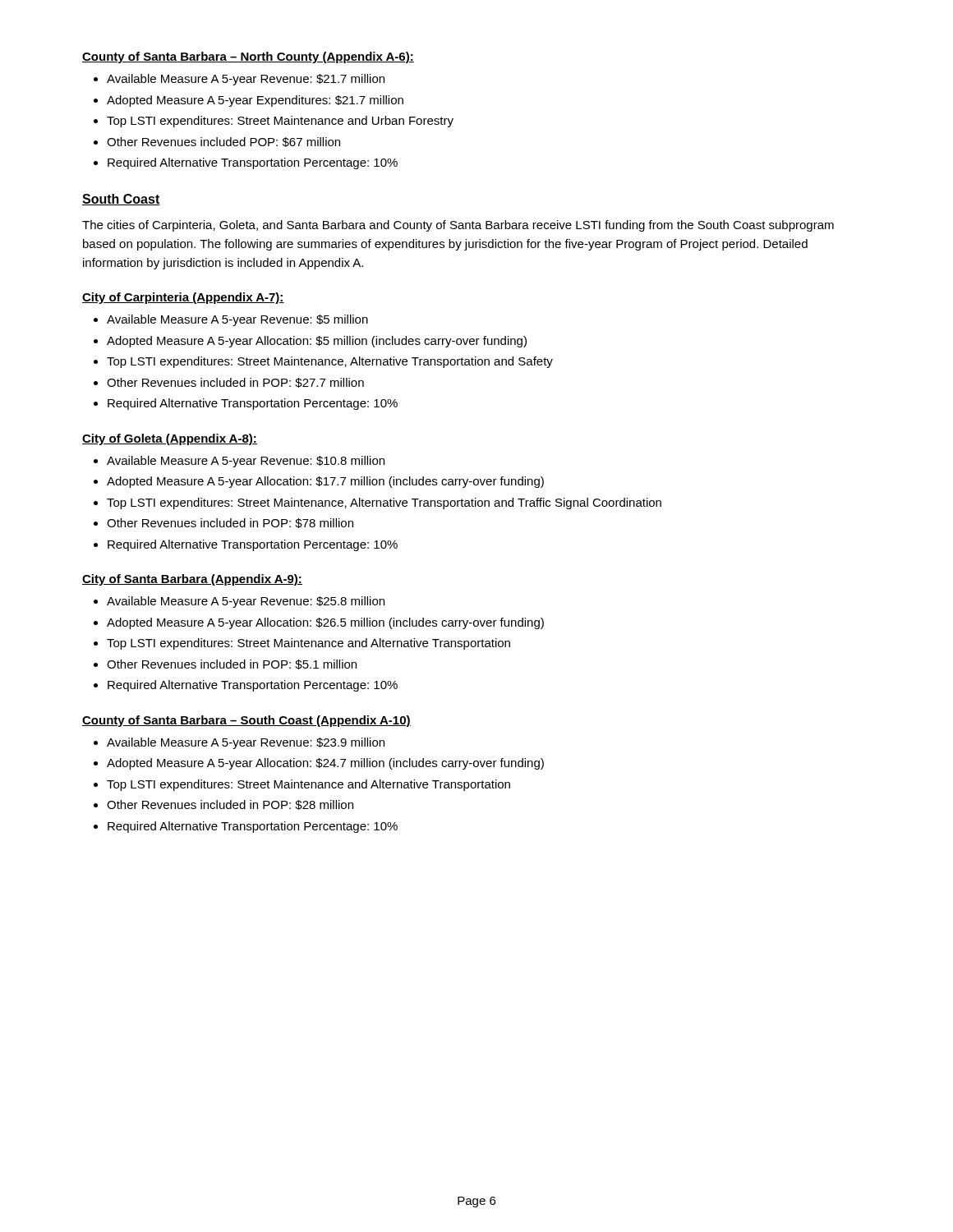This screenshot has width=953, height=1232.
Task: Locate the text starting "Other Revenues included in POP: $27.7 million"
Action: 236,382
